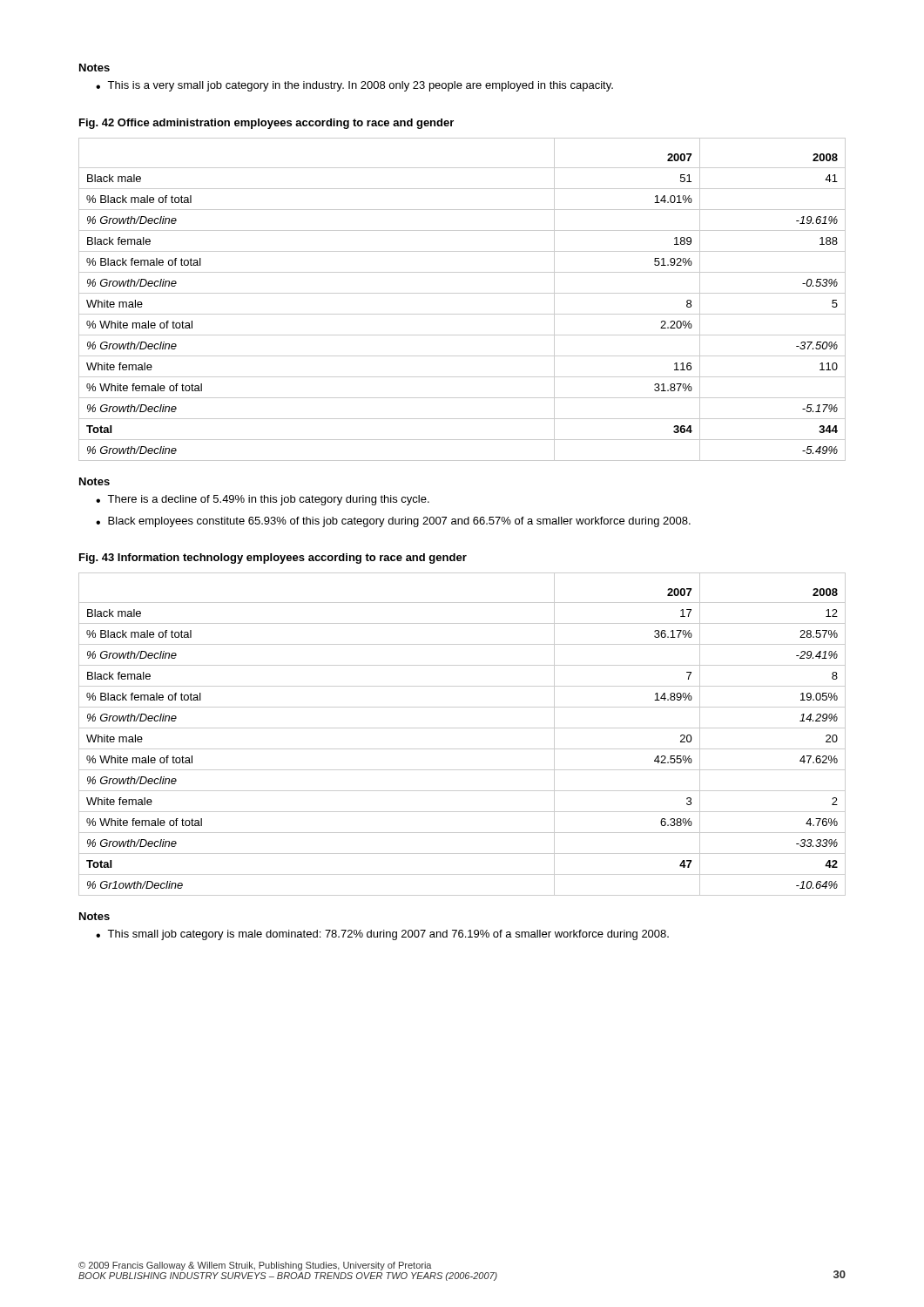Locate the region starting "• Black employees constitute 65.93% of"
924x1307 pixels.
tap(393, 523)
